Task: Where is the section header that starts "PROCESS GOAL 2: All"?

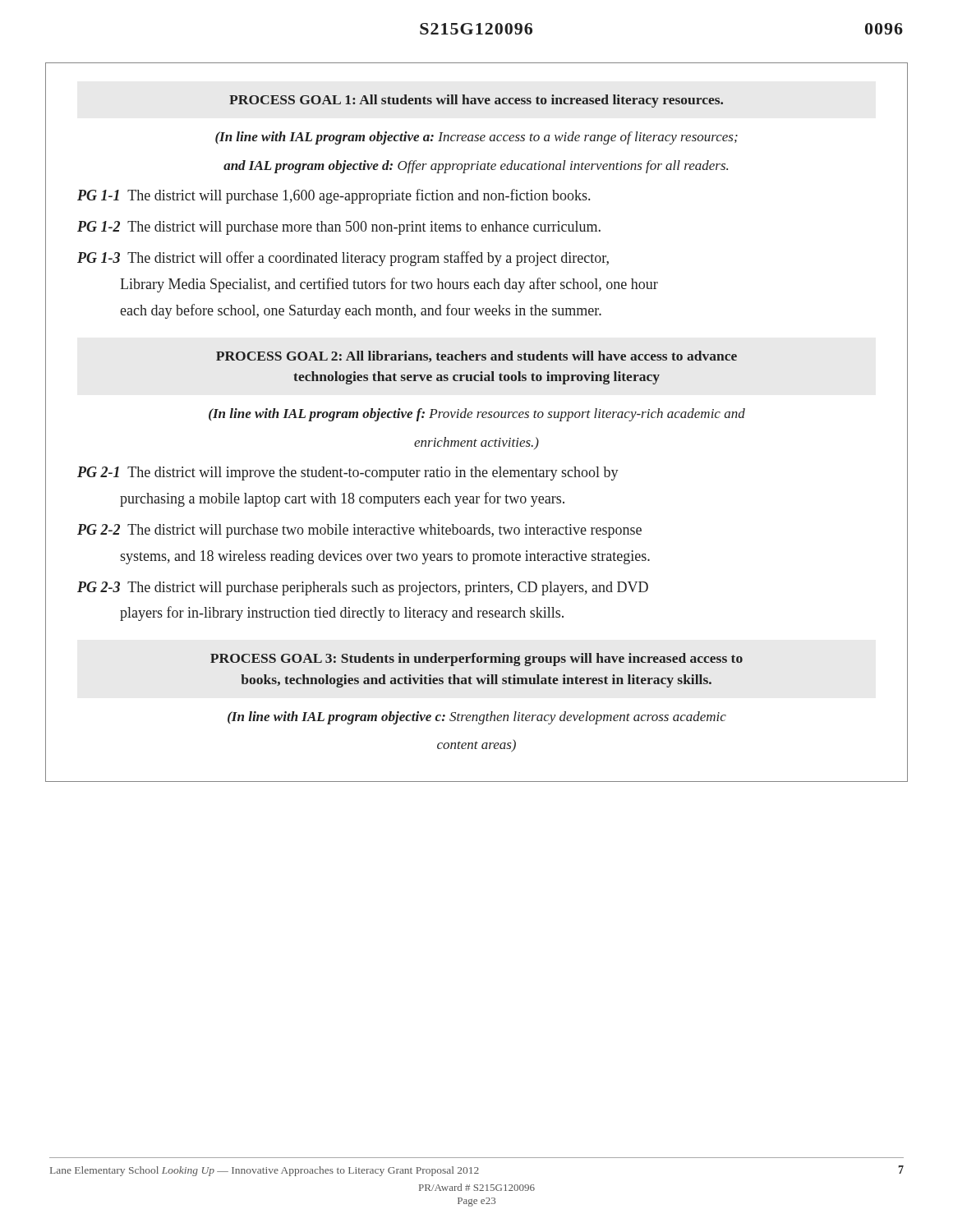Action: [x=476, y=366]
